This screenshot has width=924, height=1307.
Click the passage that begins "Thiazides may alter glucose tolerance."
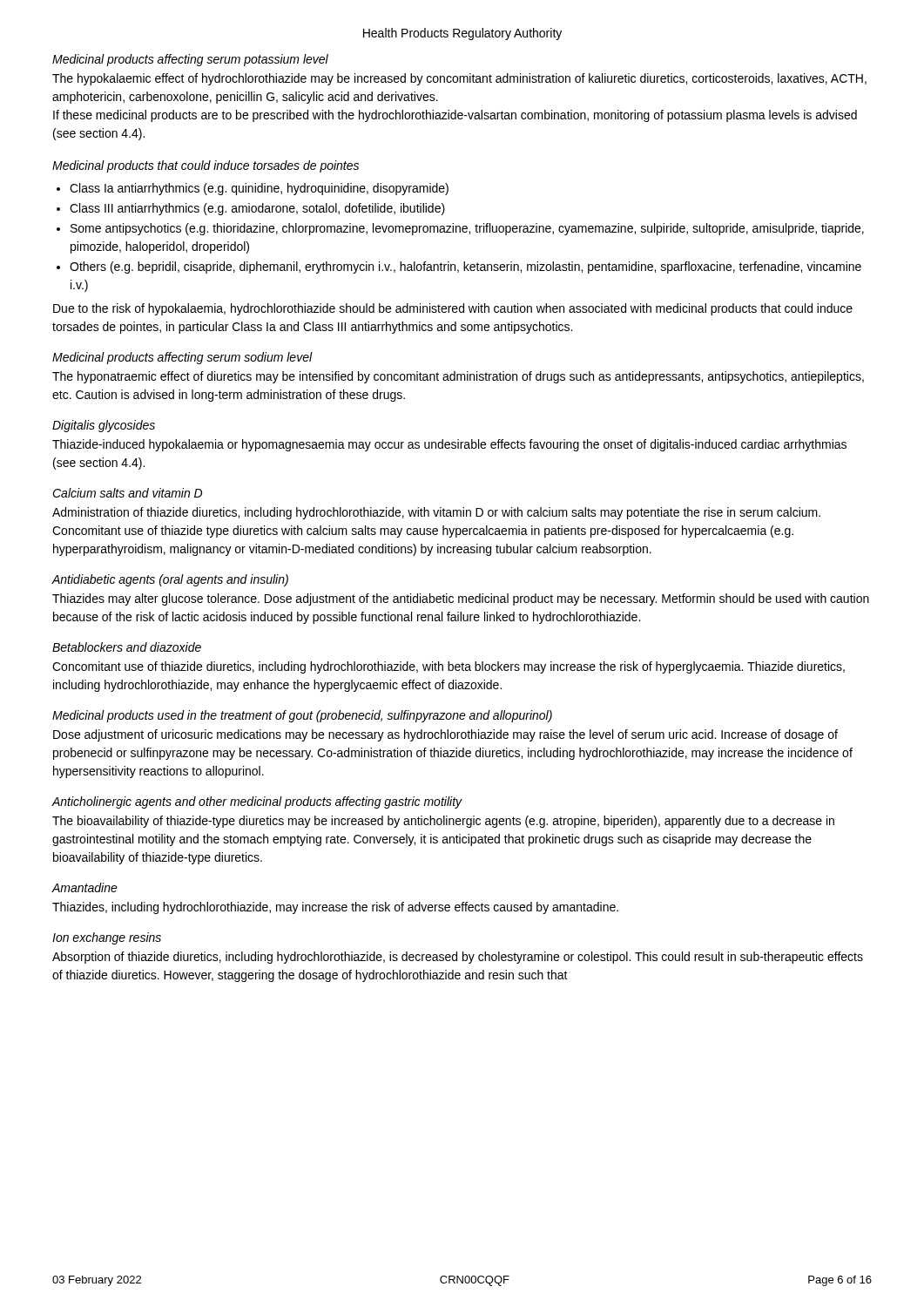point(461,608)
